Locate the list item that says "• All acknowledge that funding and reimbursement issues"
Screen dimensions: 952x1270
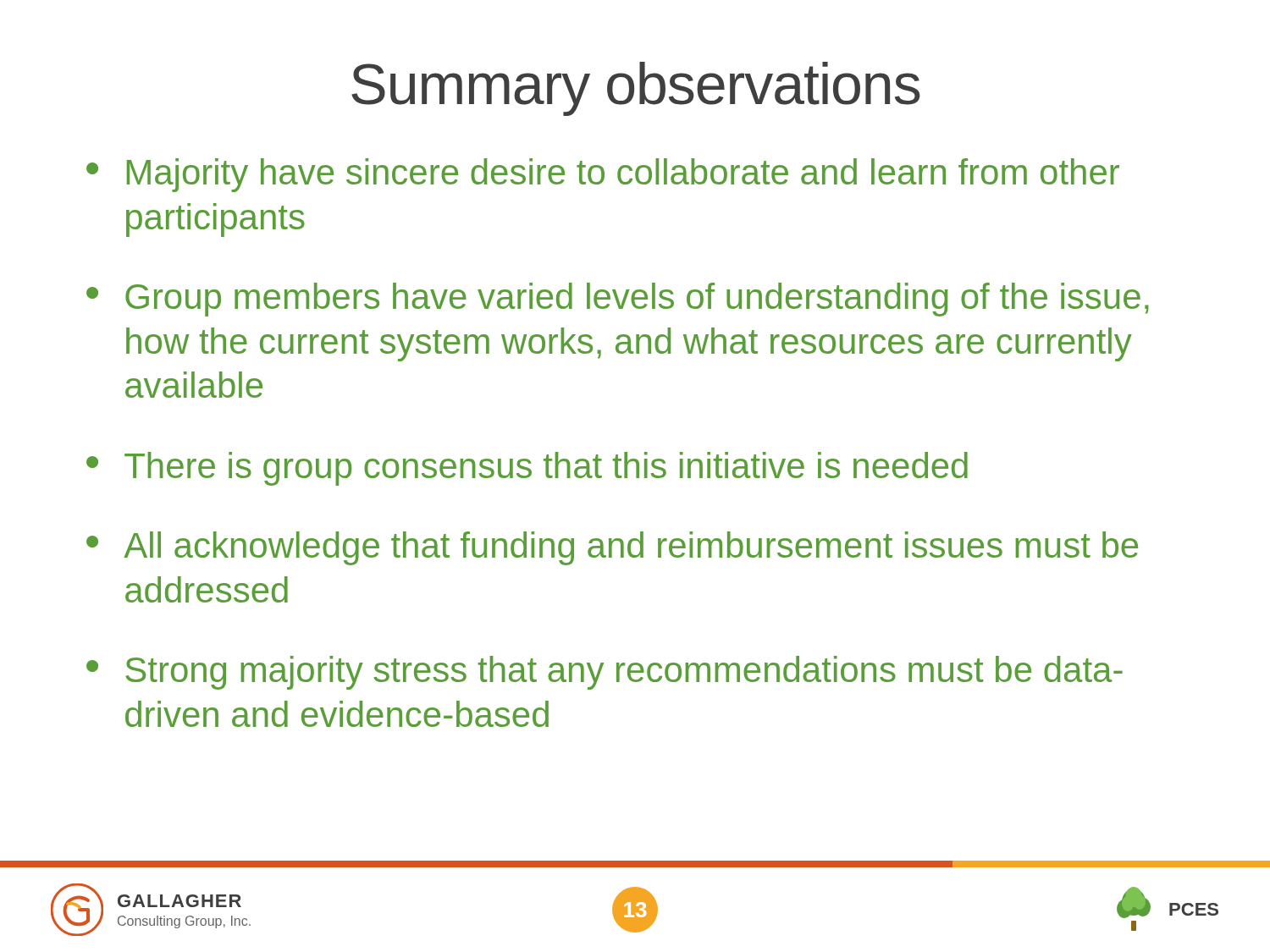click(635, 568)
